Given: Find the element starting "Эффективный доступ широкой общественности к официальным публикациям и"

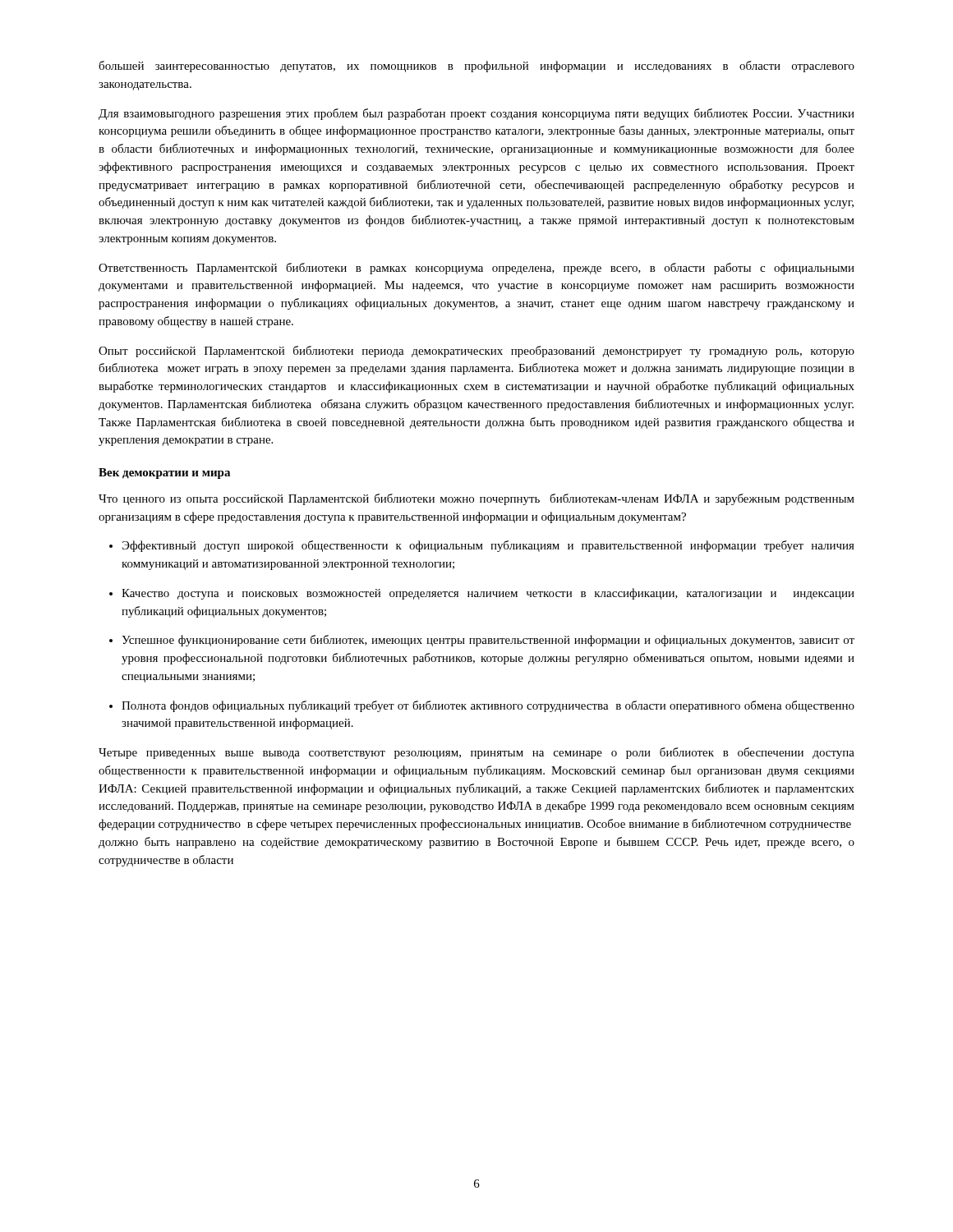Looking at the screenshot, I should pos(476,555).
